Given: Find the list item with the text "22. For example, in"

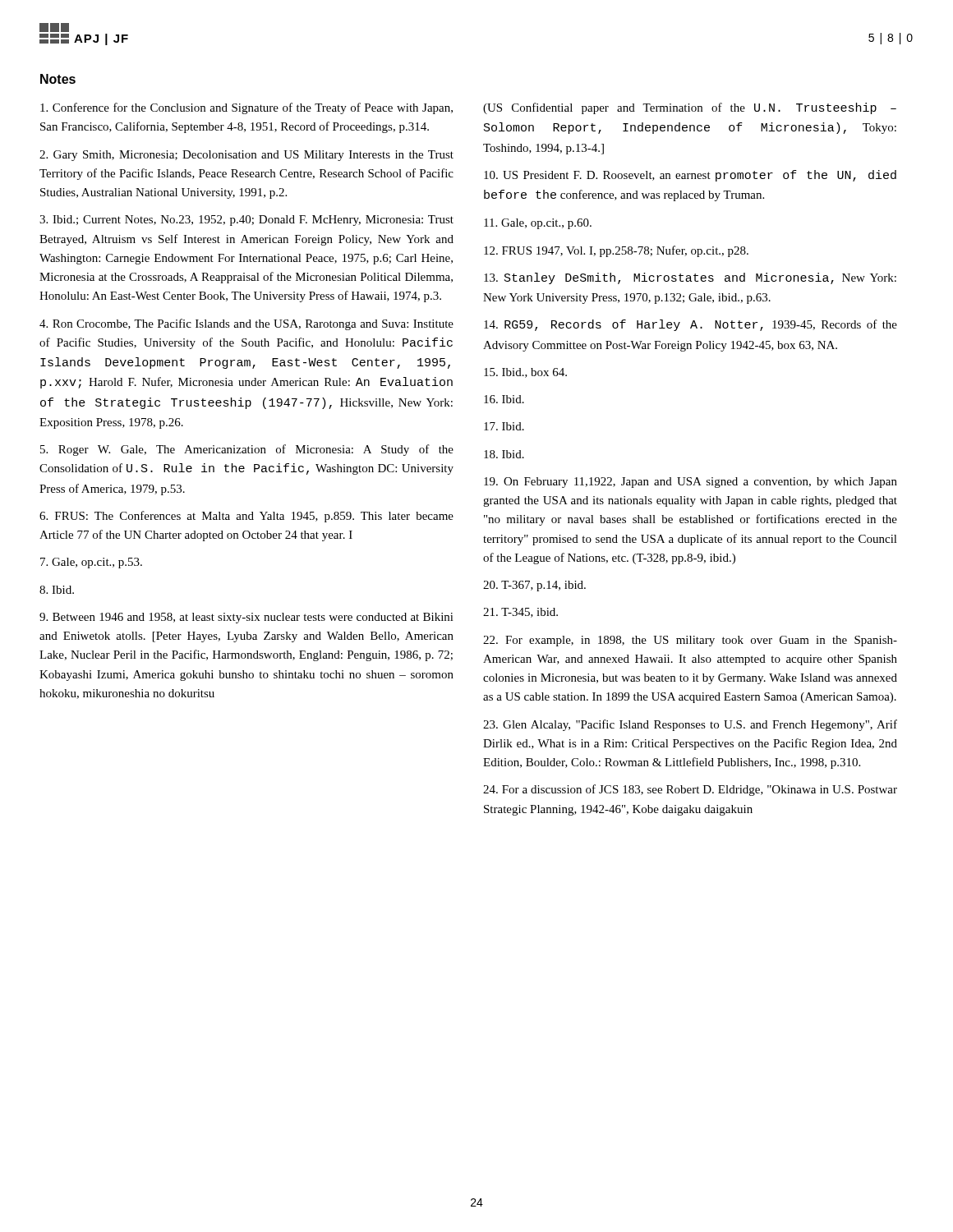Looking at the screenshot, I should (x=690, y=668).
